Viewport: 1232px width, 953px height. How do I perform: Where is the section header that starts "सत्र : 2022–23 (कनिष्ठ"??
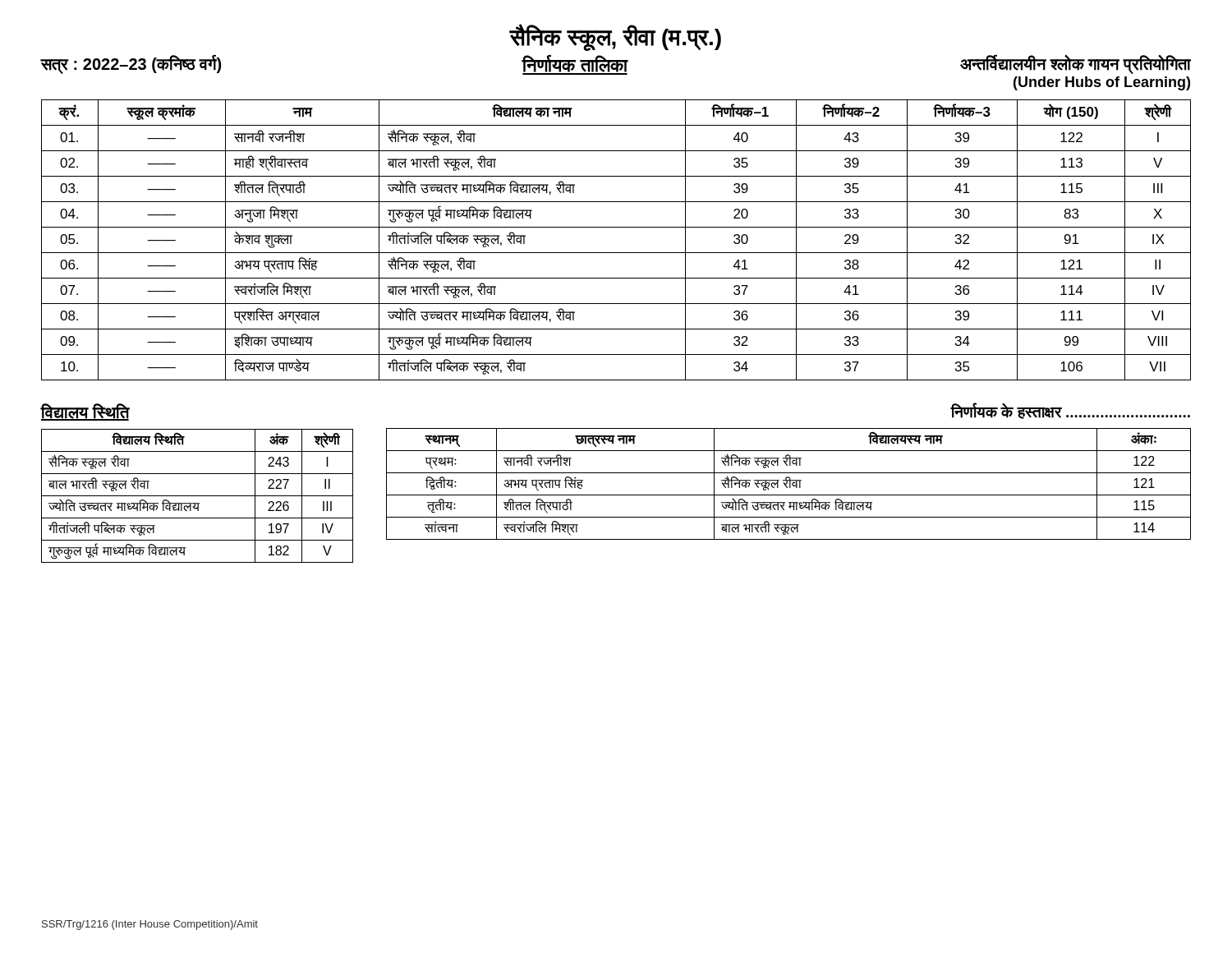(131, 64)
